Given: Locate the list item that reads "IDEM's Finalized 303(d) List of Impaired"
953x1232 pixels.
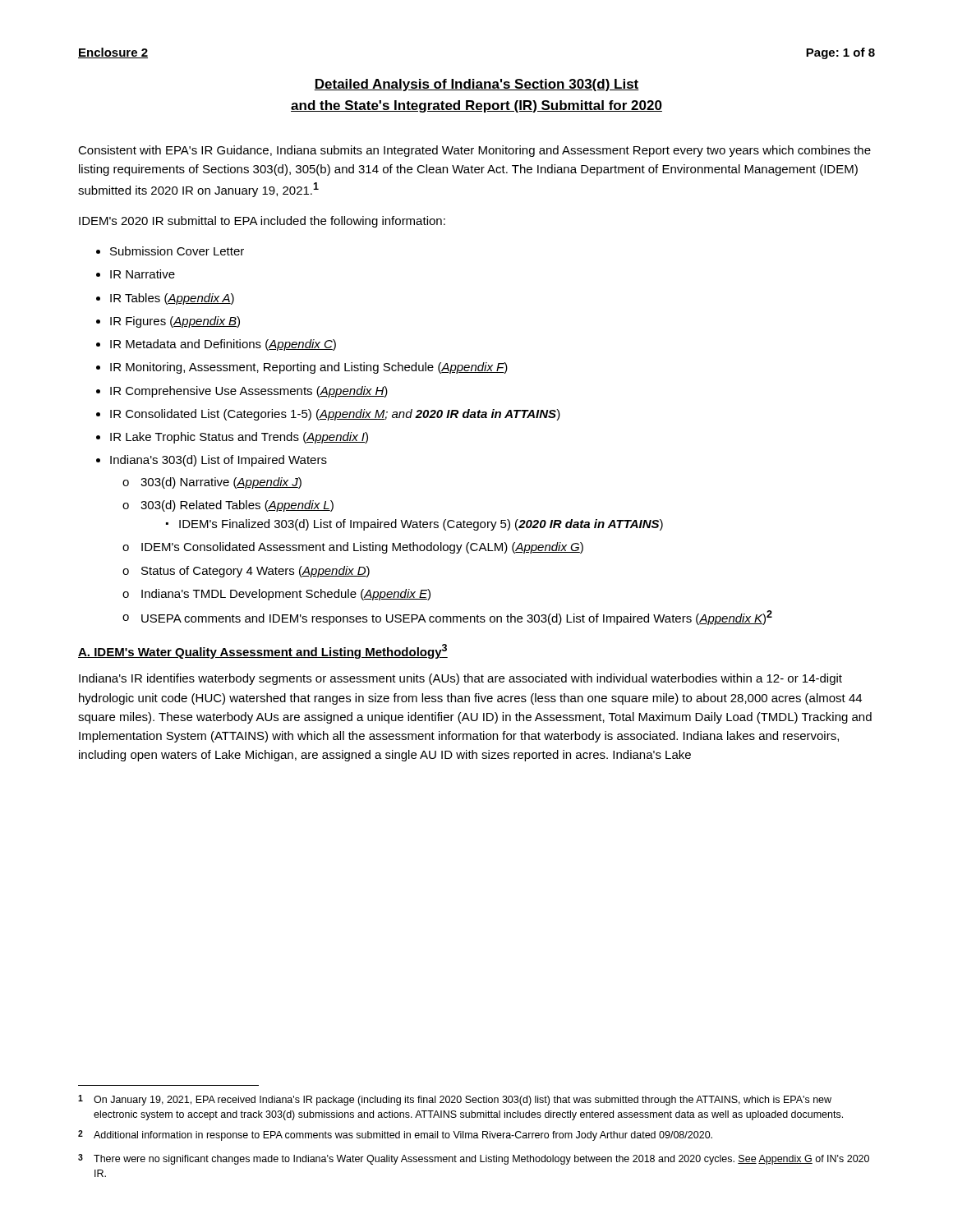Looking at the screenshot, I should tap(421, 524).
